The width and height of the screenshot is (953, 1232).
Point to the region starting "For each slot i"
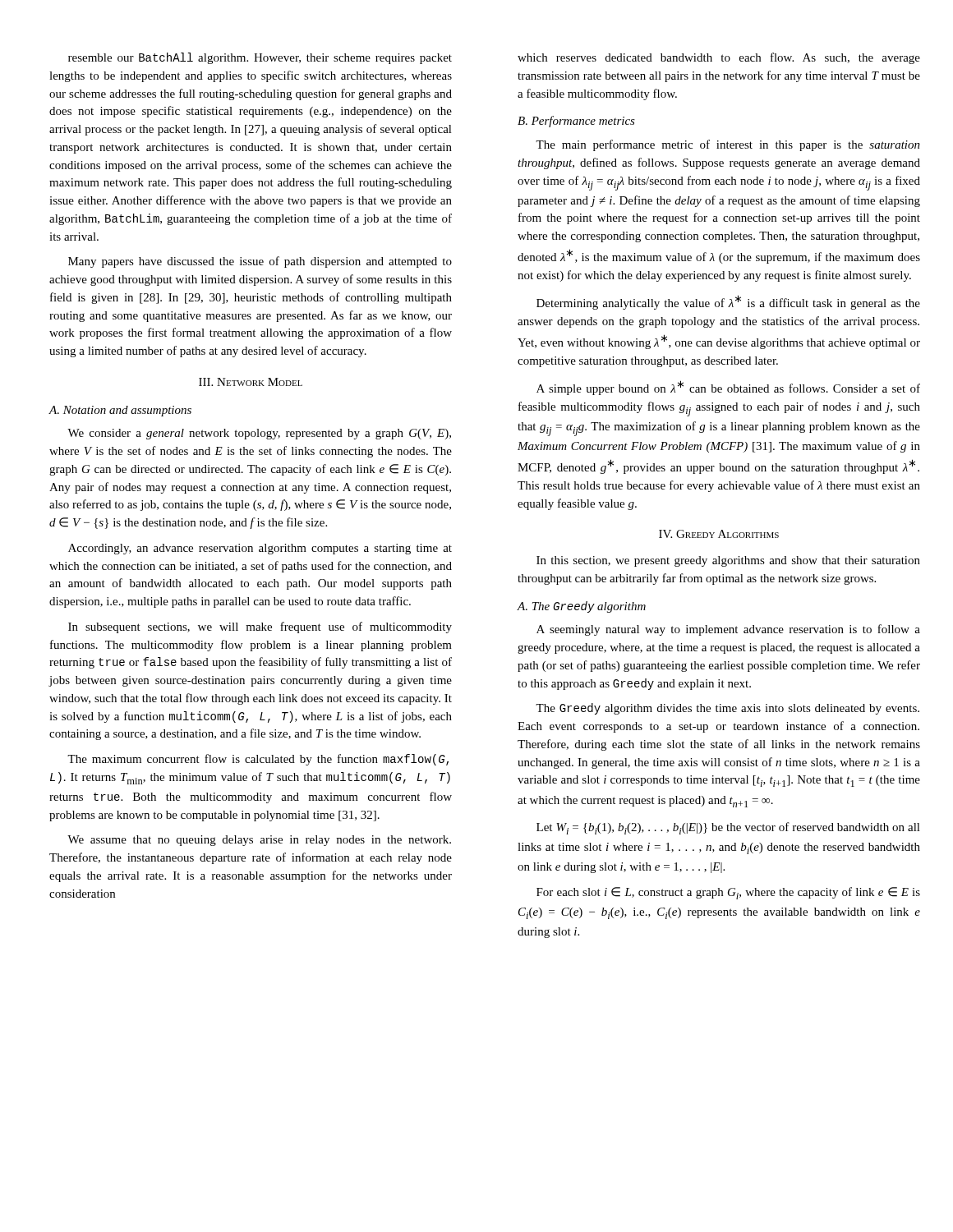click(719, 912)
